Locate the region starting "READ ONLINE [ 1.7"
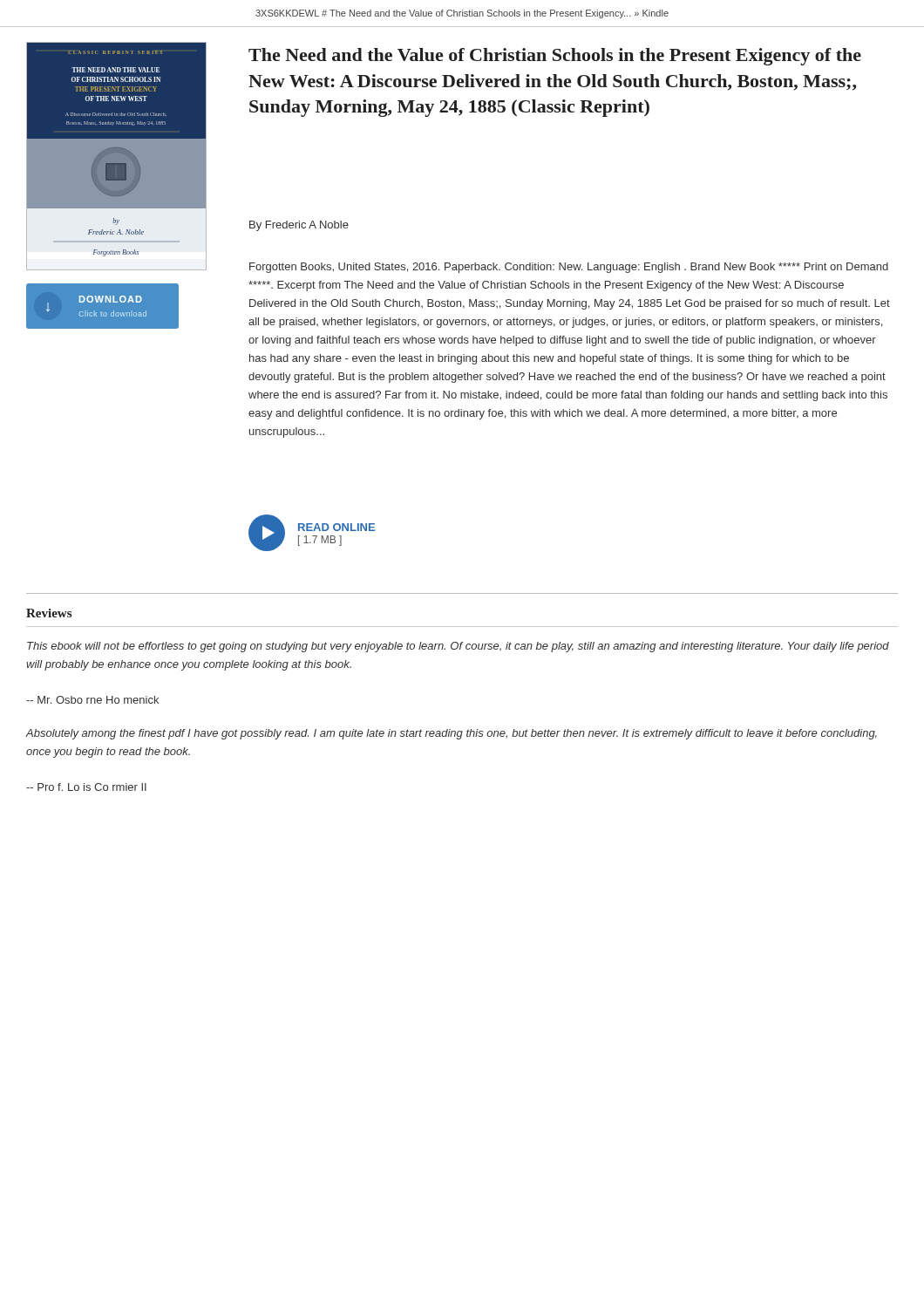Screen dimensions: 1308x924 point(312,533)
